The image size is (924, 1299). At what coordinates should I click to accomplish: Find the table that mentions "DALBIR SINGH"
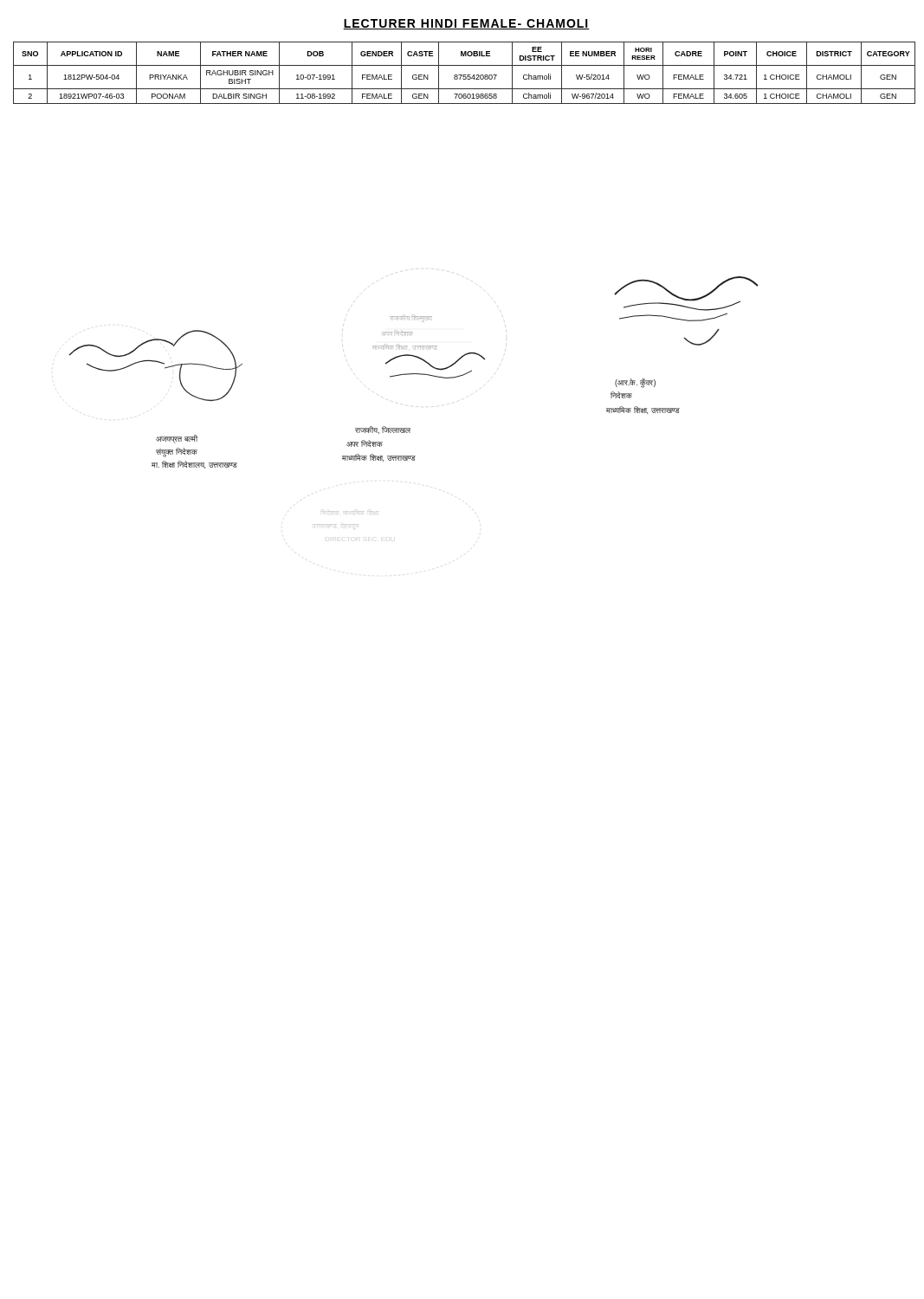(x=464, y=73)
